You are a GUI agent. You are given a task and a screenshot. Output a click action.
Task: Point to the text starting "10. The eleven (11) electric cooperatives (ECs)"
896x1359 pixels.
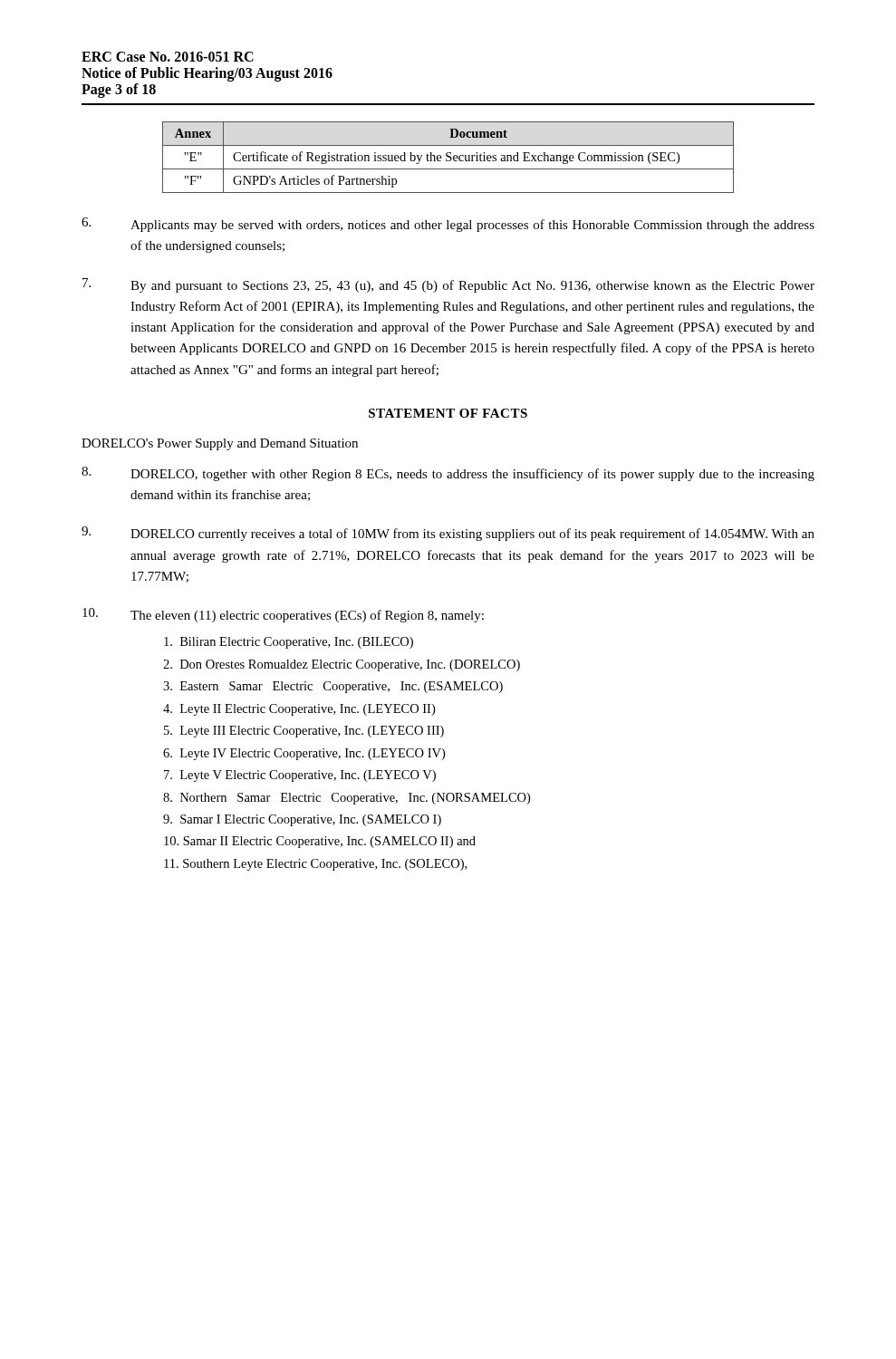tap(448, 740)
